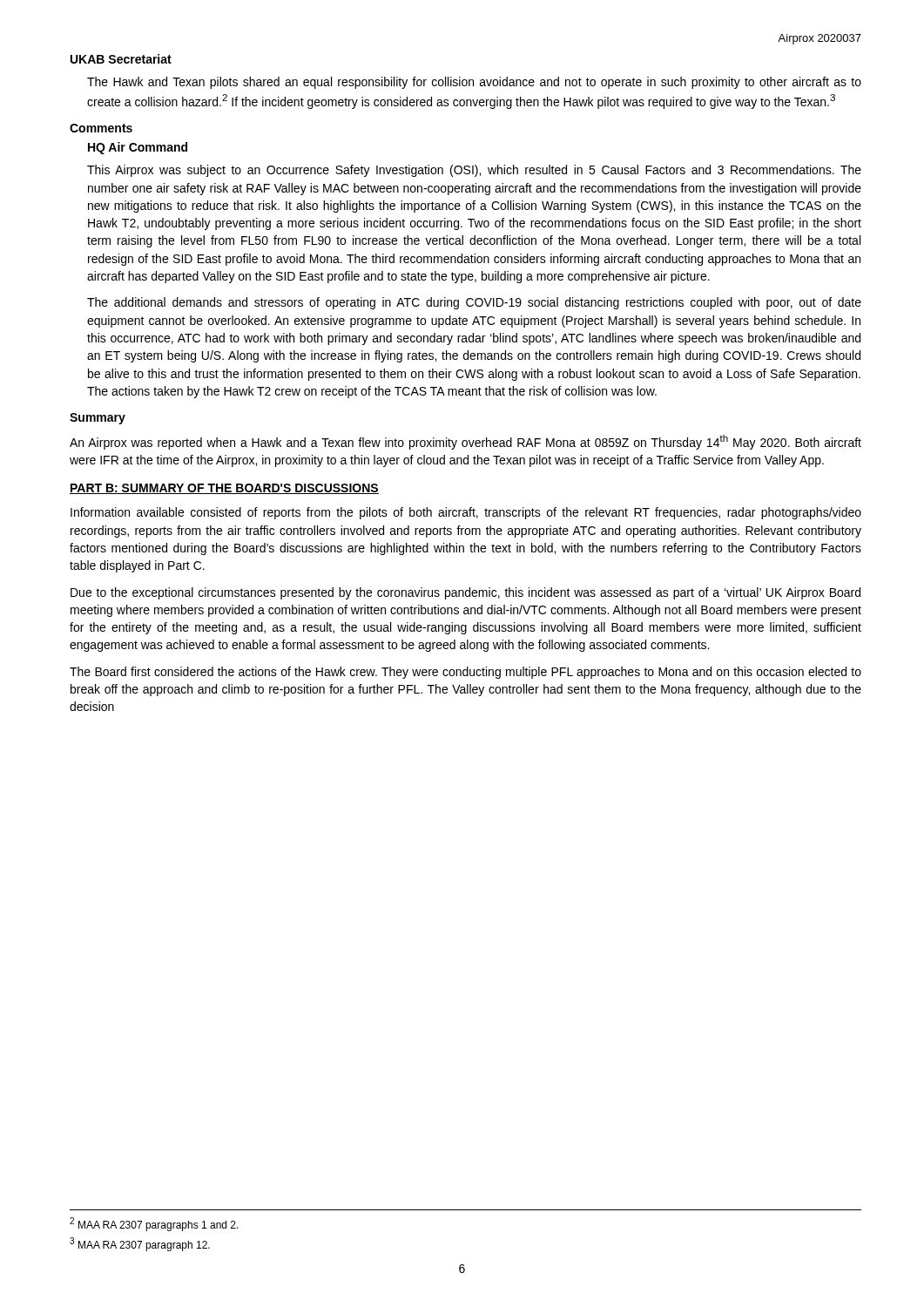Navigate to the text starting "The additional demands and stressors"

pos(474,347)
